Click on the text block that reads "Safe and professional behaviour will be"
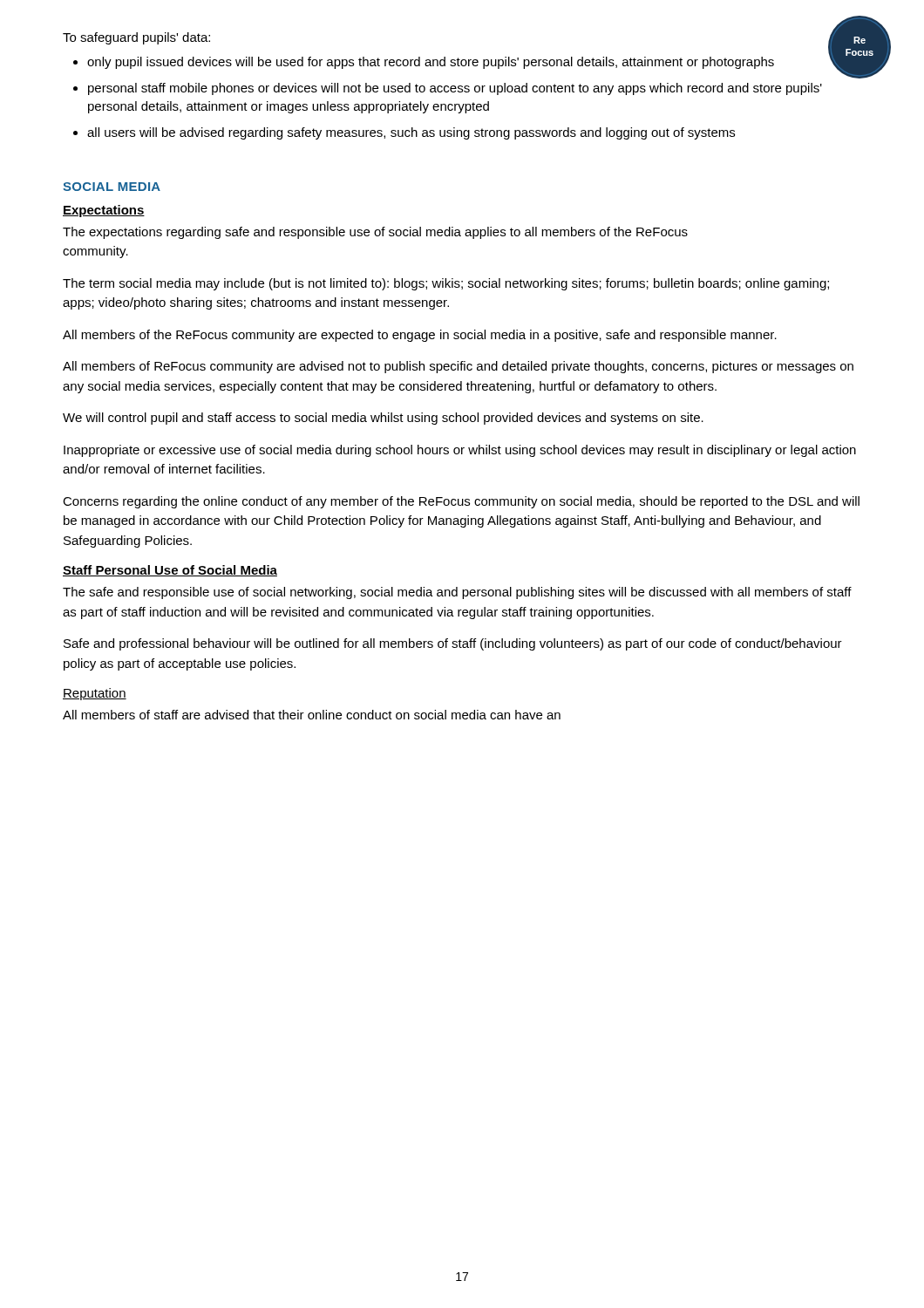Screen dimensions: 1308x924 coord(452,653)
